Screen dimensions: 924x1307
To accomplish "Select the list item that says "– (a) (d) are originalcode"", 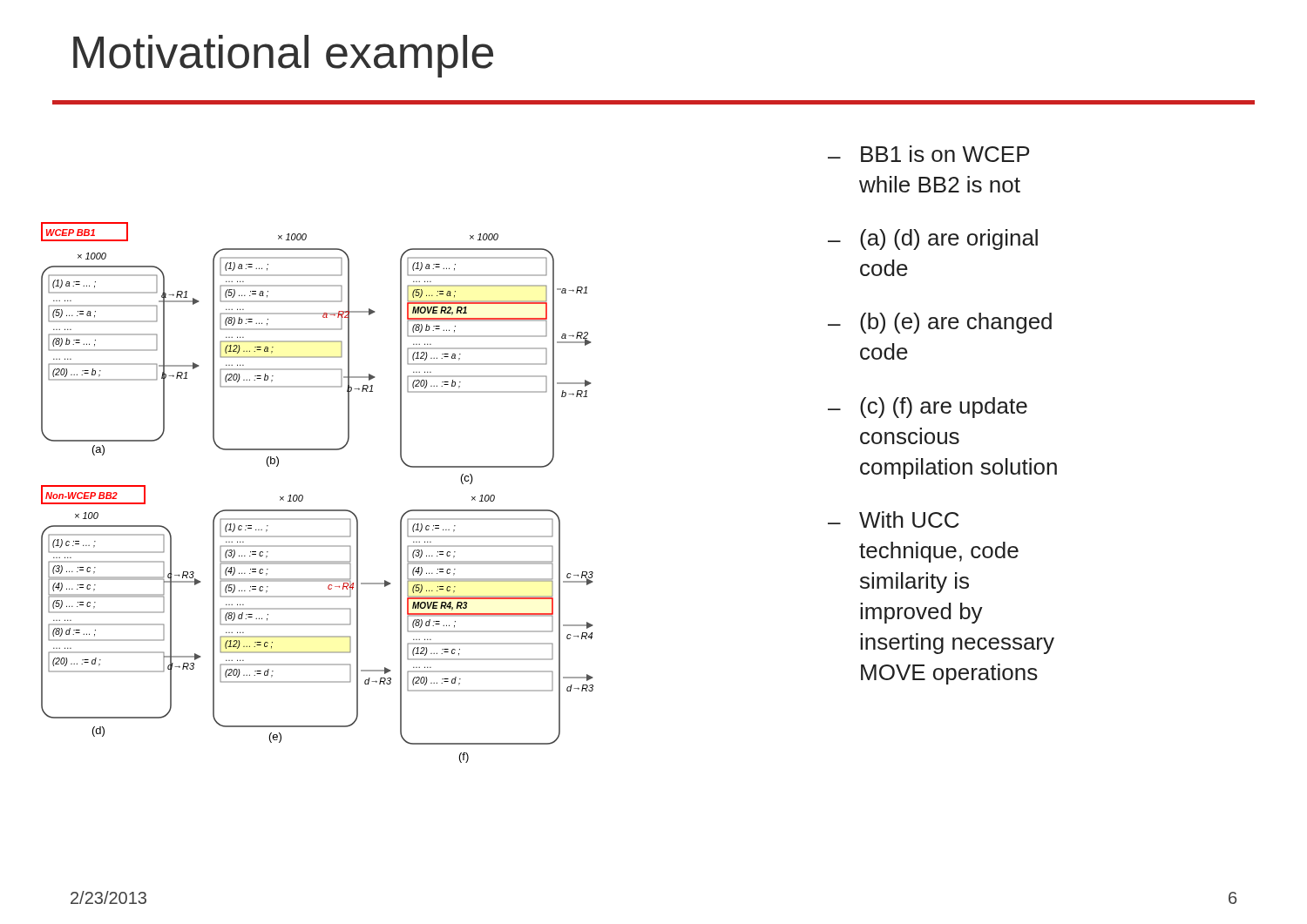I will [933, 254].
